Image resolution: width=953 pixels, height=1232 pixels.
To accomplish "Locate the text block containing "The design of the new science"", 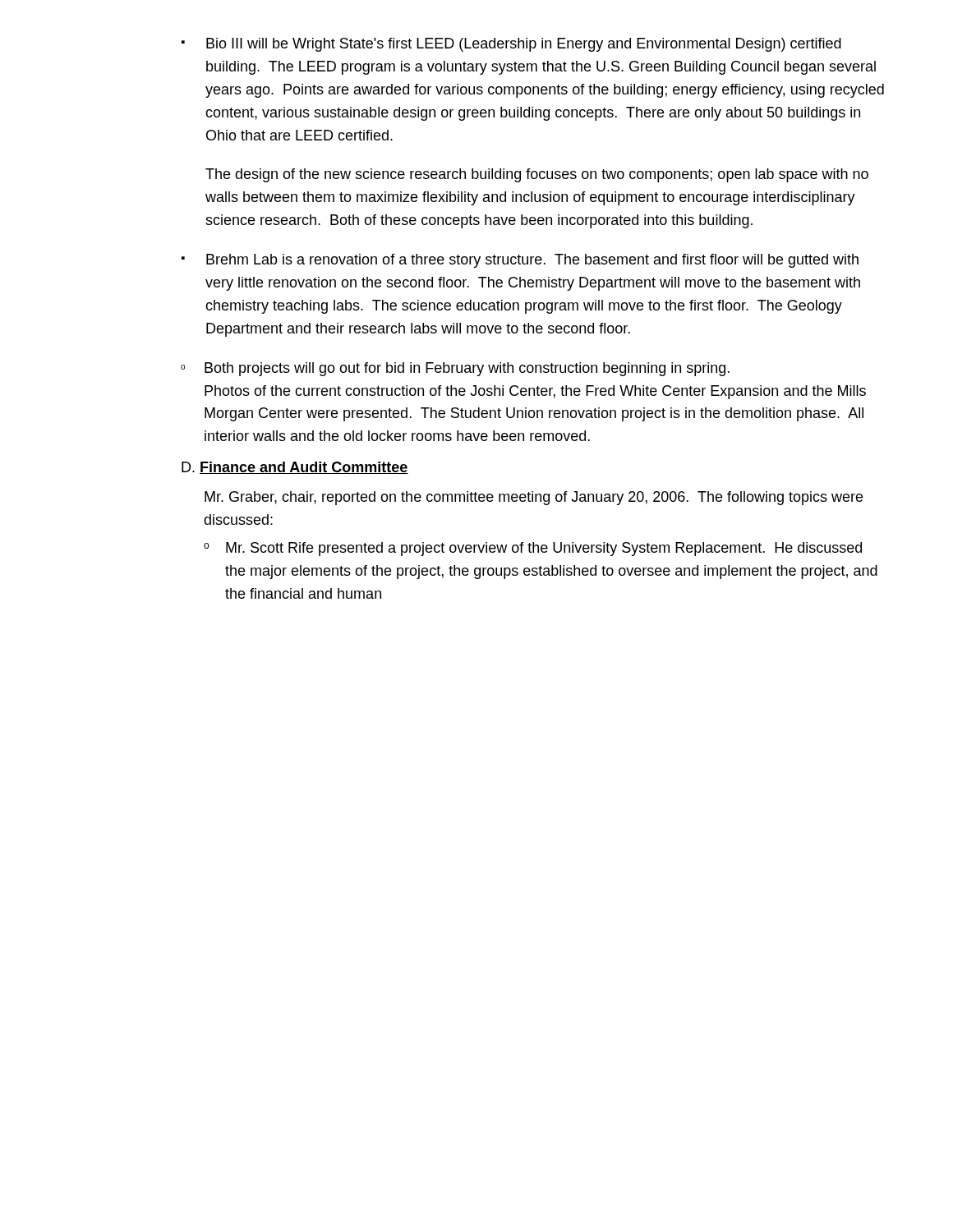I will (x=537, y=197).
